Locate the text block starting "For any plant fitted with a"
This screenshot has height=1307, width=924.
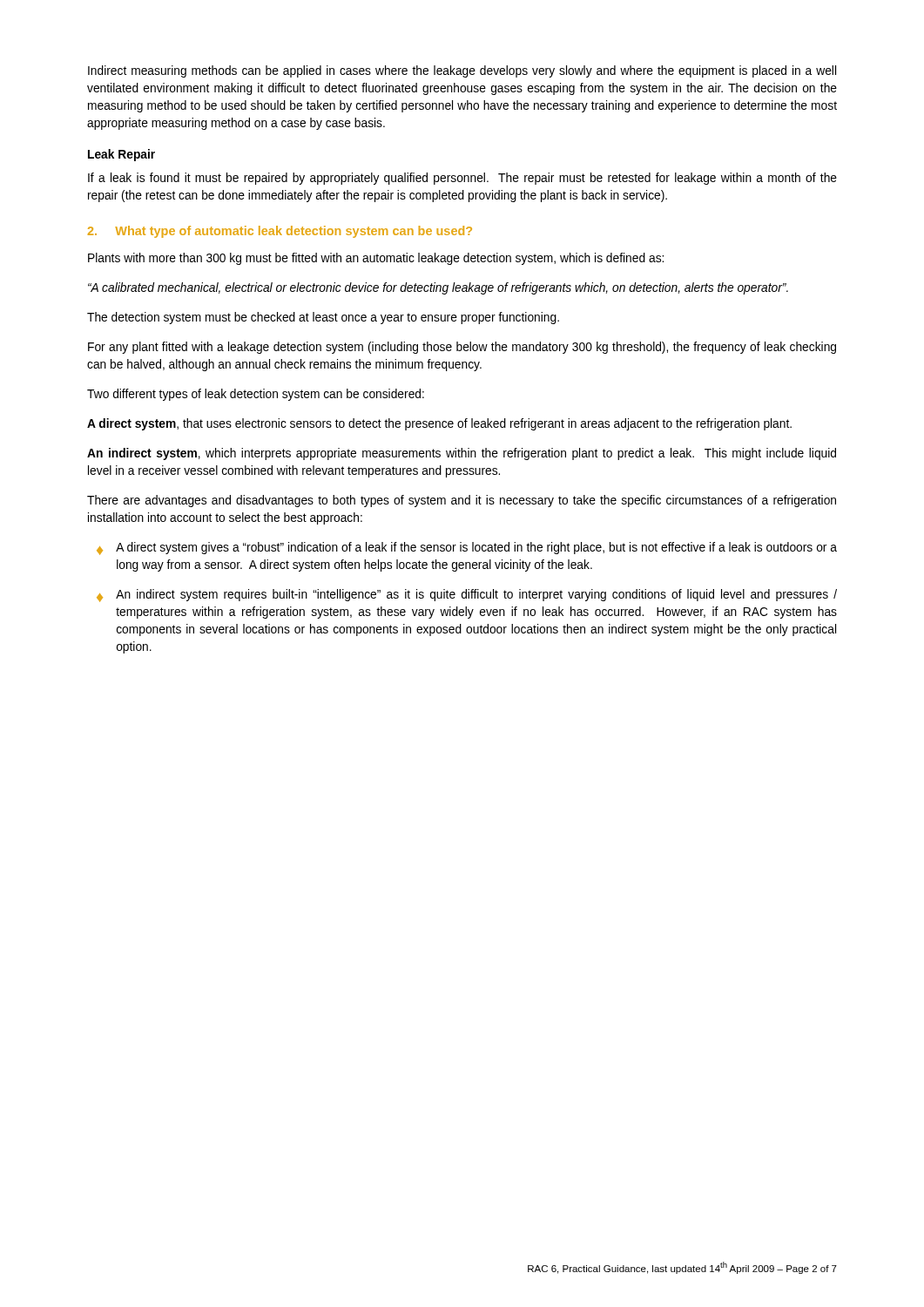tap(462, 356)
